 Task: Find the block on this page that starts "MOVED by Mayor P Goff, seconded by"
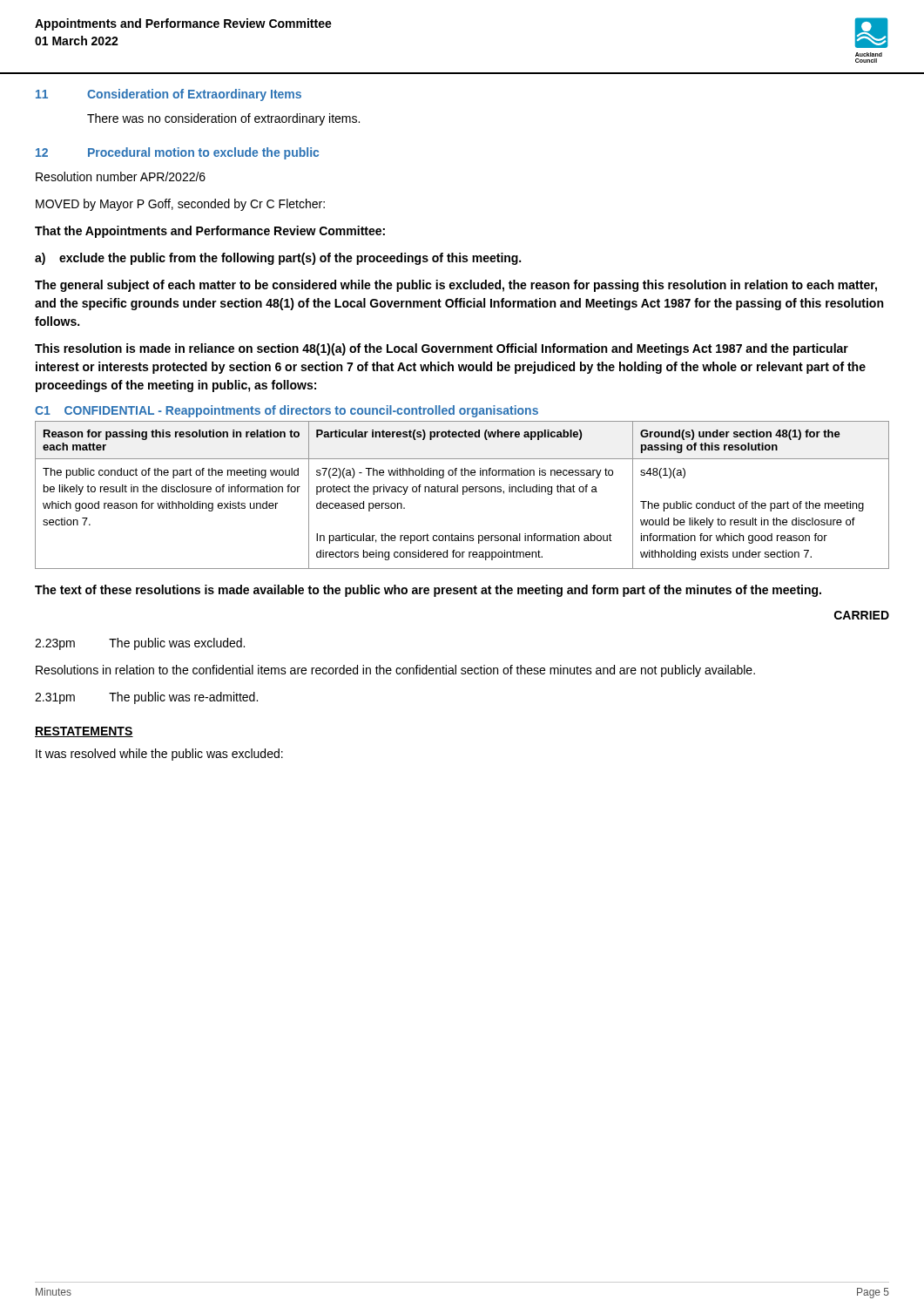[x=180, y=204]
